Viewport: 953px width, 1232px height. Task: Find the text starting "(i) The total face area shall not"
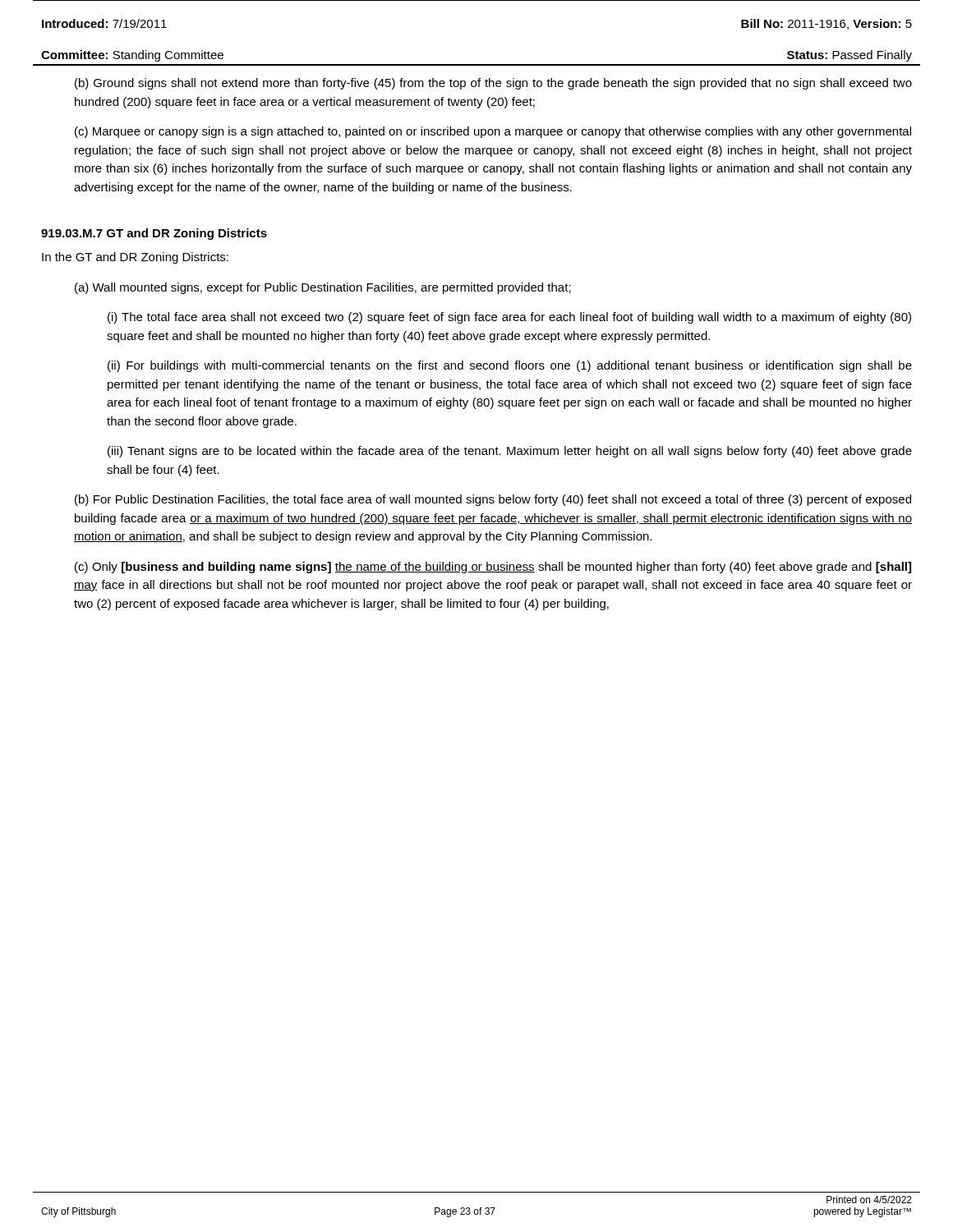(509, 326)
